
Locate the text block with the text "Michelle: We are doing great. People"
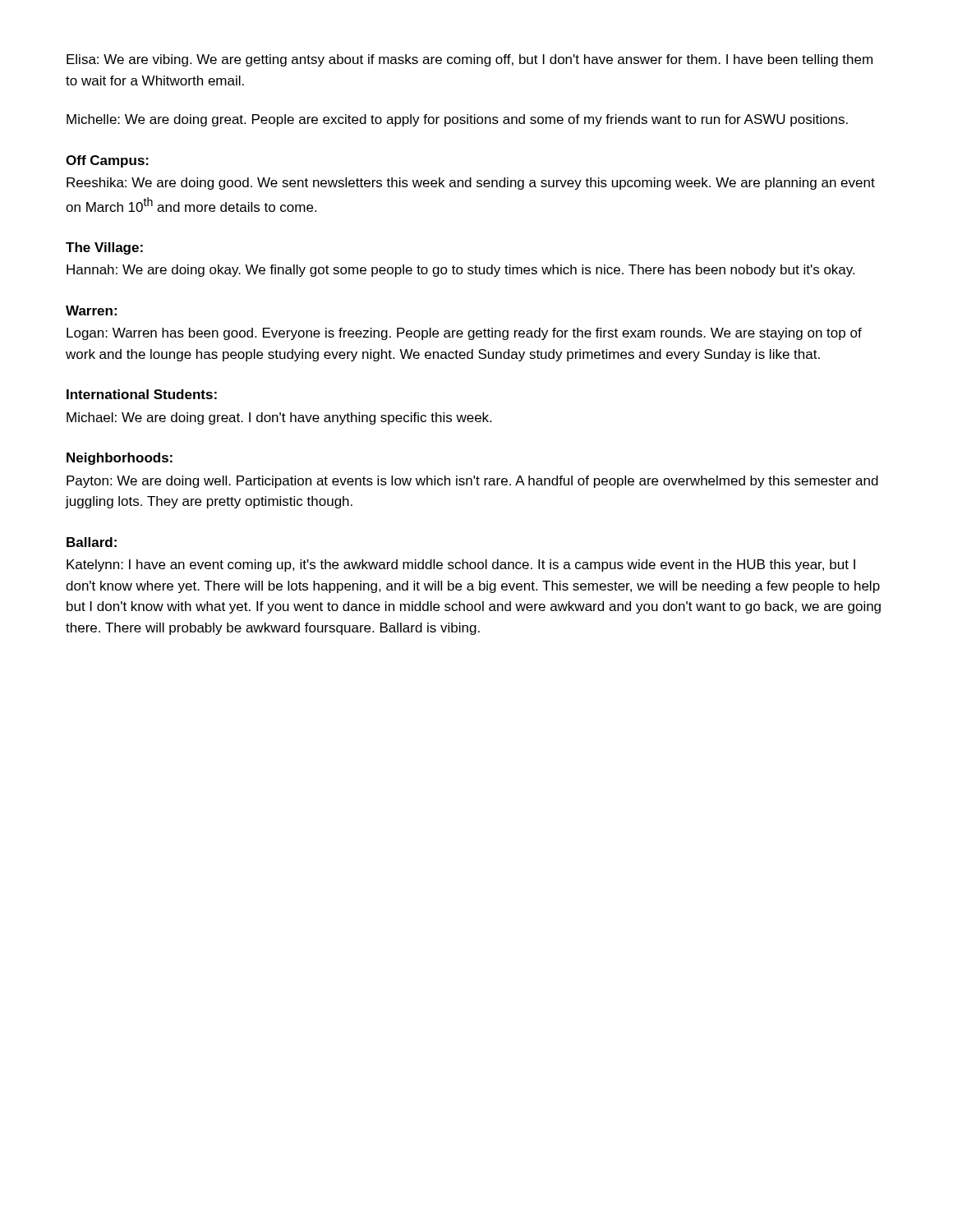457,120
